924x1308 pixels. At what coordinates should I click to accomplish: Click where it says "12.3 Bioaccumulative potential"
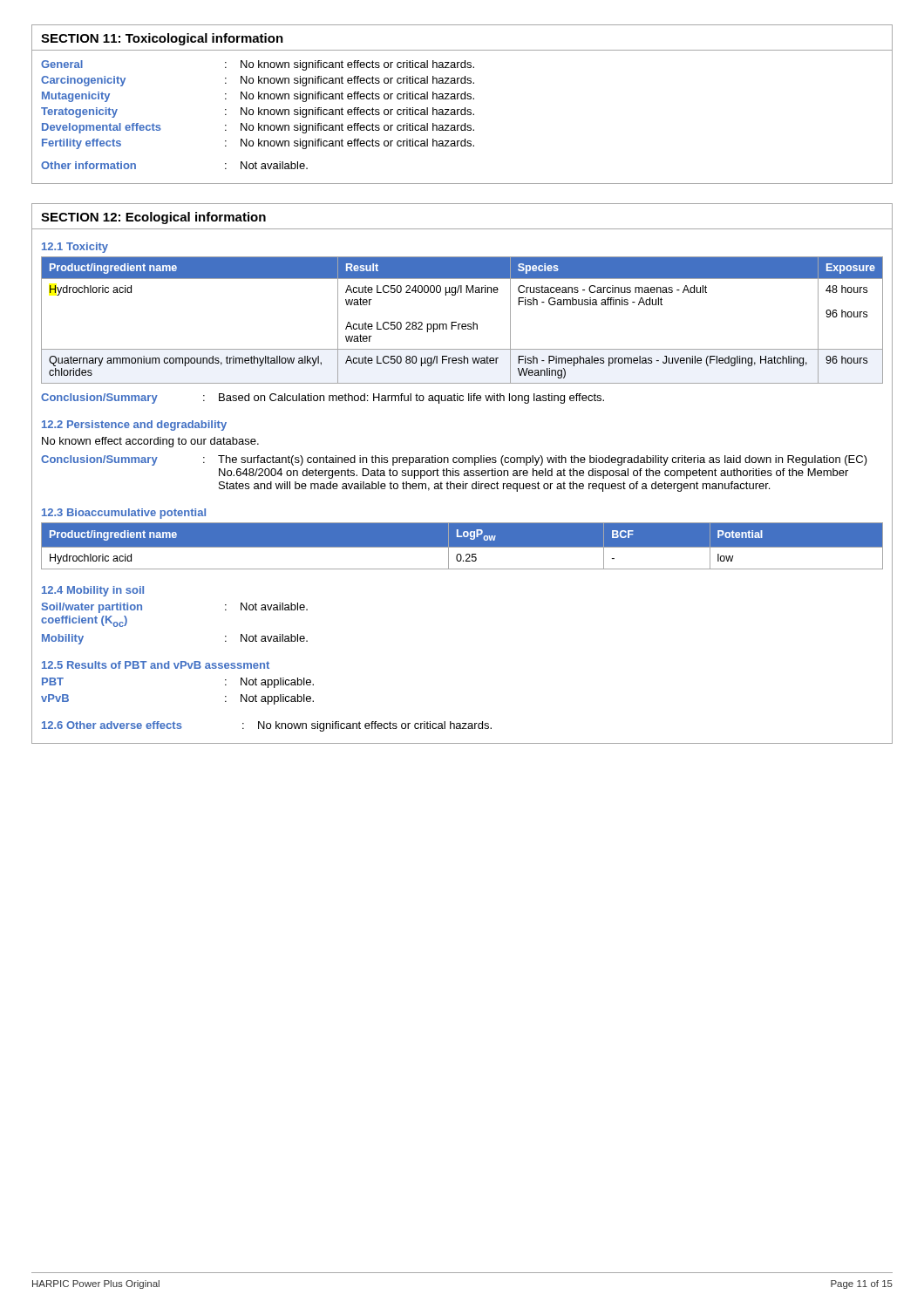point(124,512)
